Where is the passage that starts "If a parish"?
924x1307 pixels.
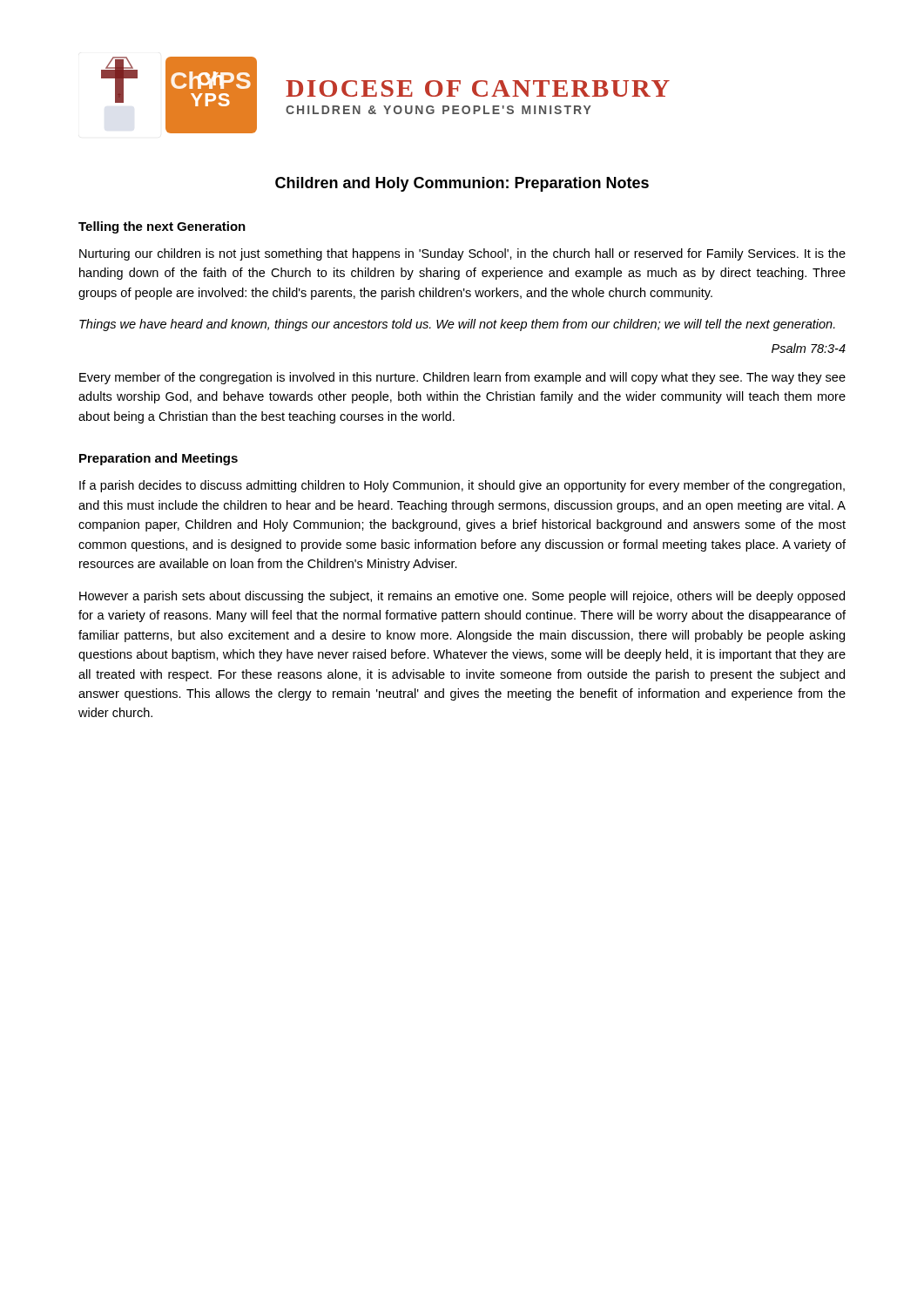[462, 525]
